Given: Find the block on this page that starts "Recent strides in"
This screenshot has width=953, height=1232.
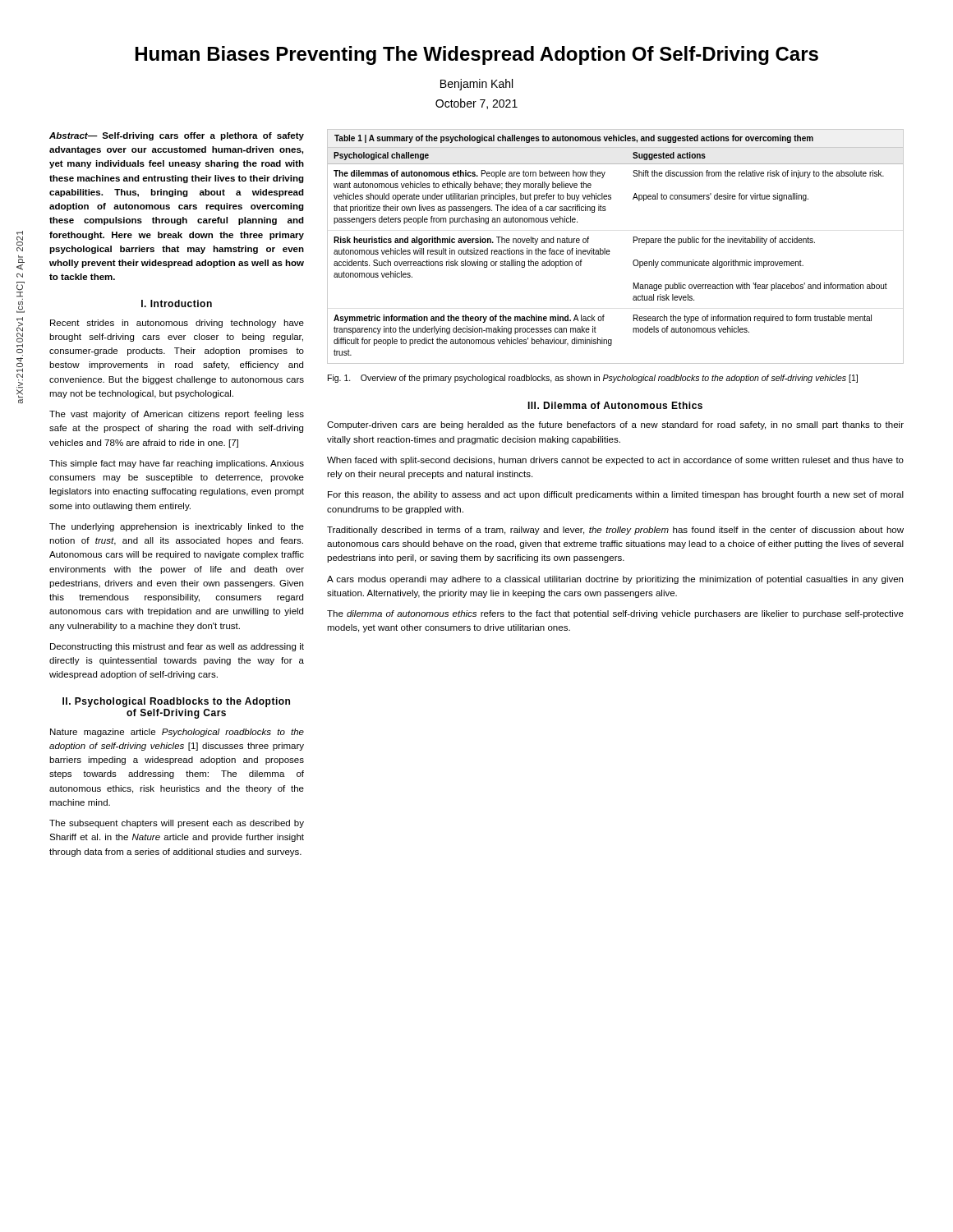Looking at the screenshot, I should point(177,358).
